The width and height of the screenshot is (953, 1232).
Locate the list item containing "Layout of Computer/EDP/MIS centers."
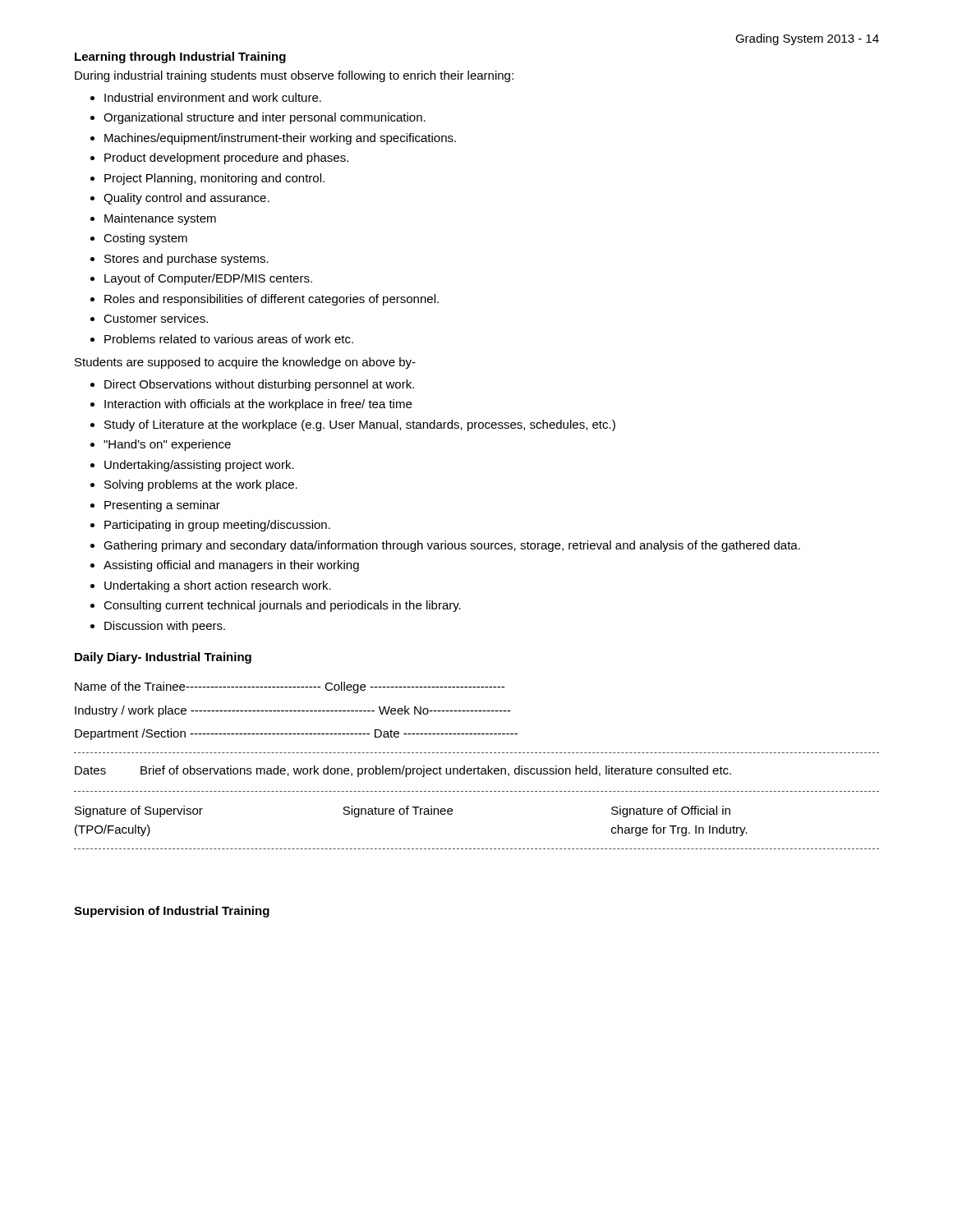coord(208,278)
